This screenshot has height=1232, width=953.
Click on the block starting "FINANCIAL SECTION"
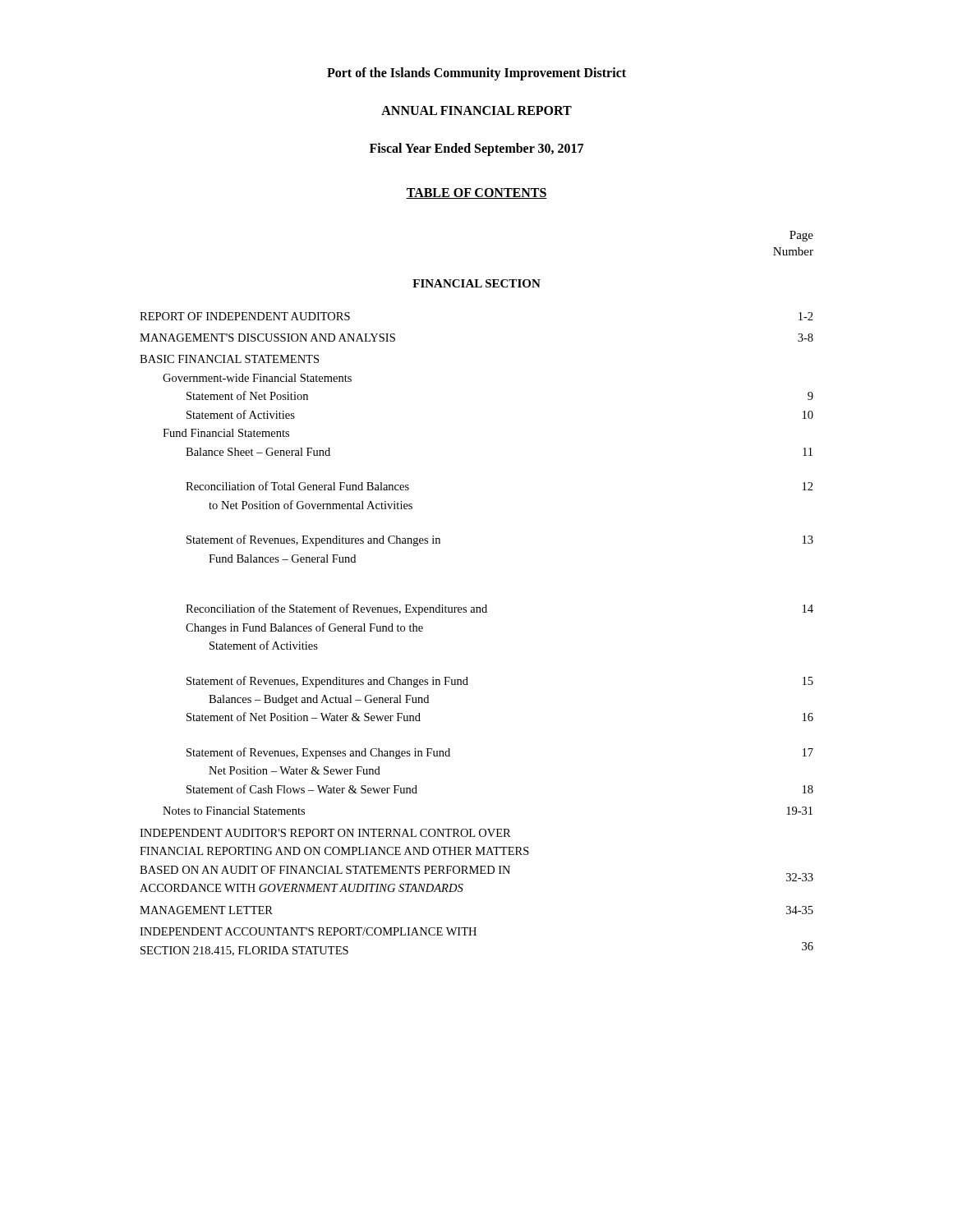476,283
